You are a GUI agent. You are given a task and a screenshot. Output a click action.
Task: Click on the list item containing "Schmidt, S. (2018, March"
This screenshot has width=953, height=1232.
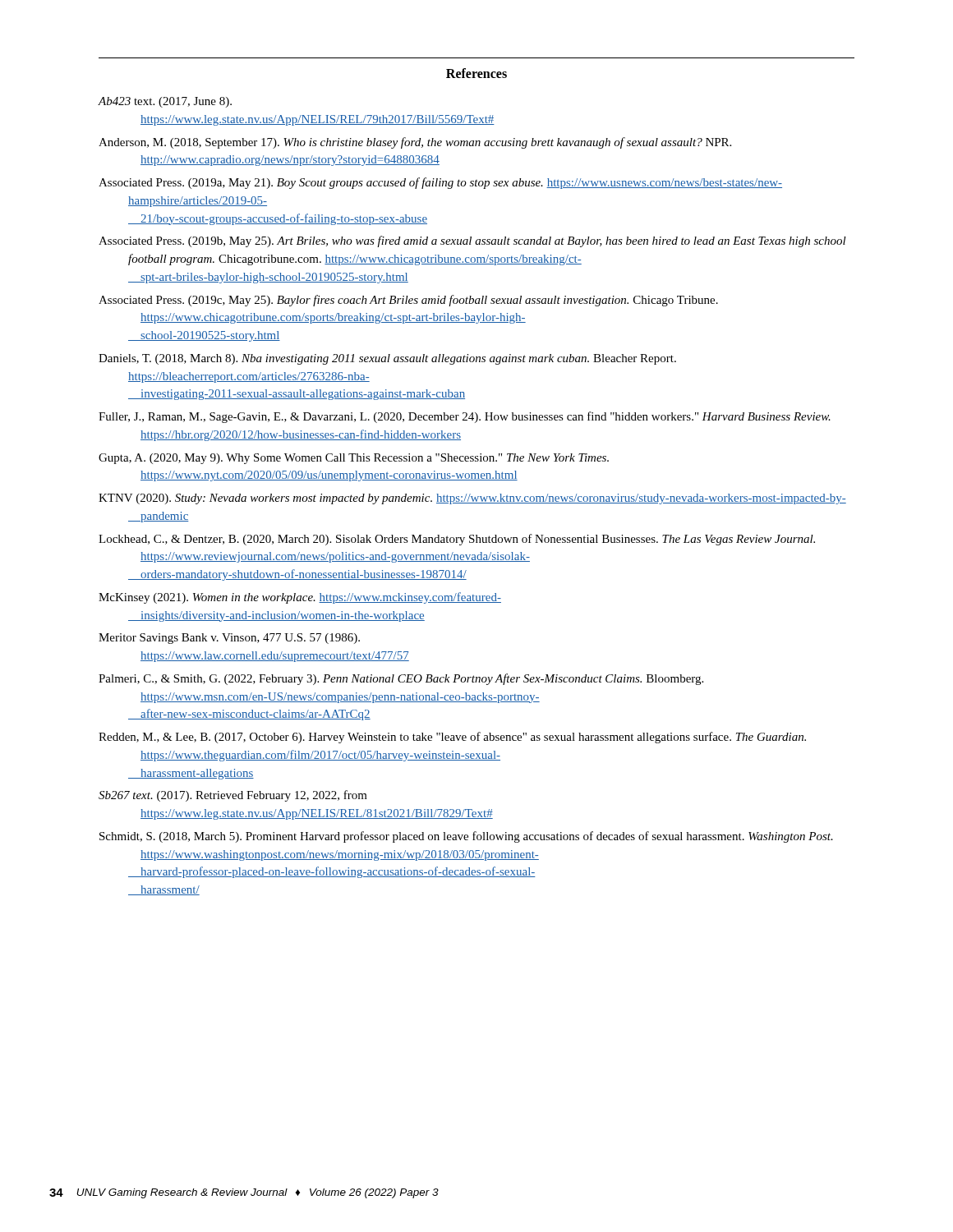pyautogui.click(x=466, y=863)
